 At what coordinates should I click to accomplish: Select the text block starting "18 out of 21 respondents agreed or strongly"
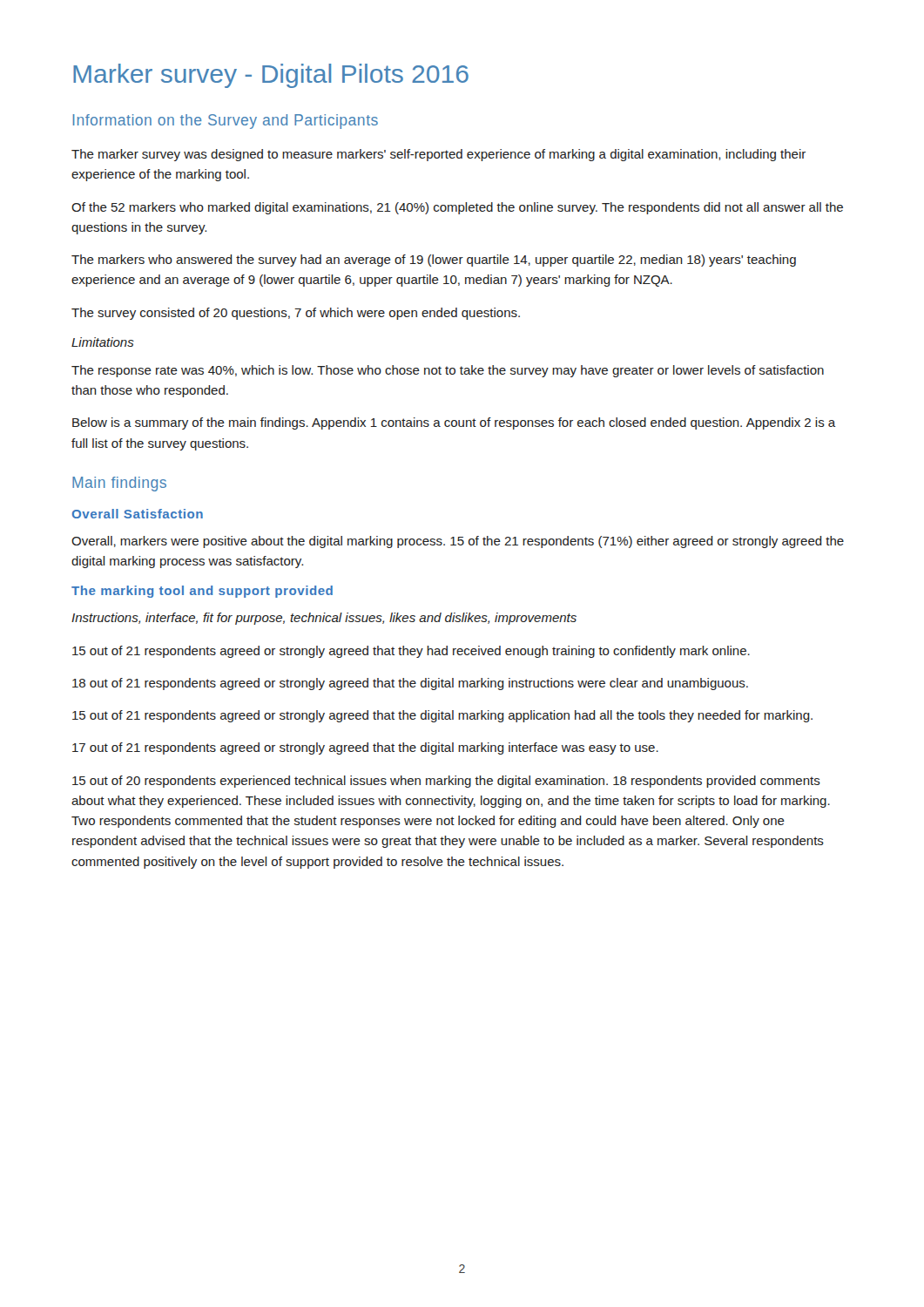(462, 683)
